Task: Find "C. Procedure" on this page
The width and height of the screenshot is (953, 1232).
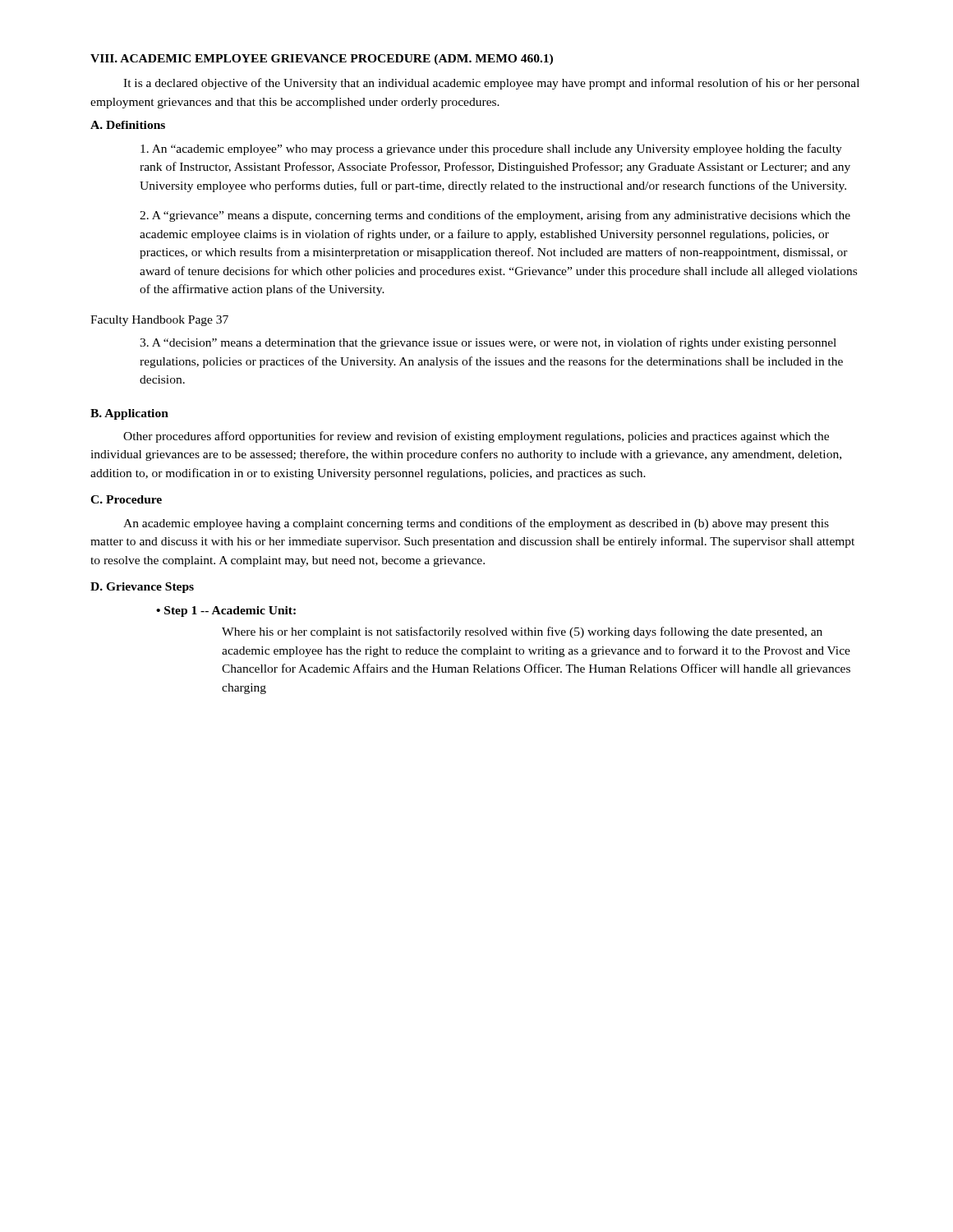Action: click(x=126, y=499)
